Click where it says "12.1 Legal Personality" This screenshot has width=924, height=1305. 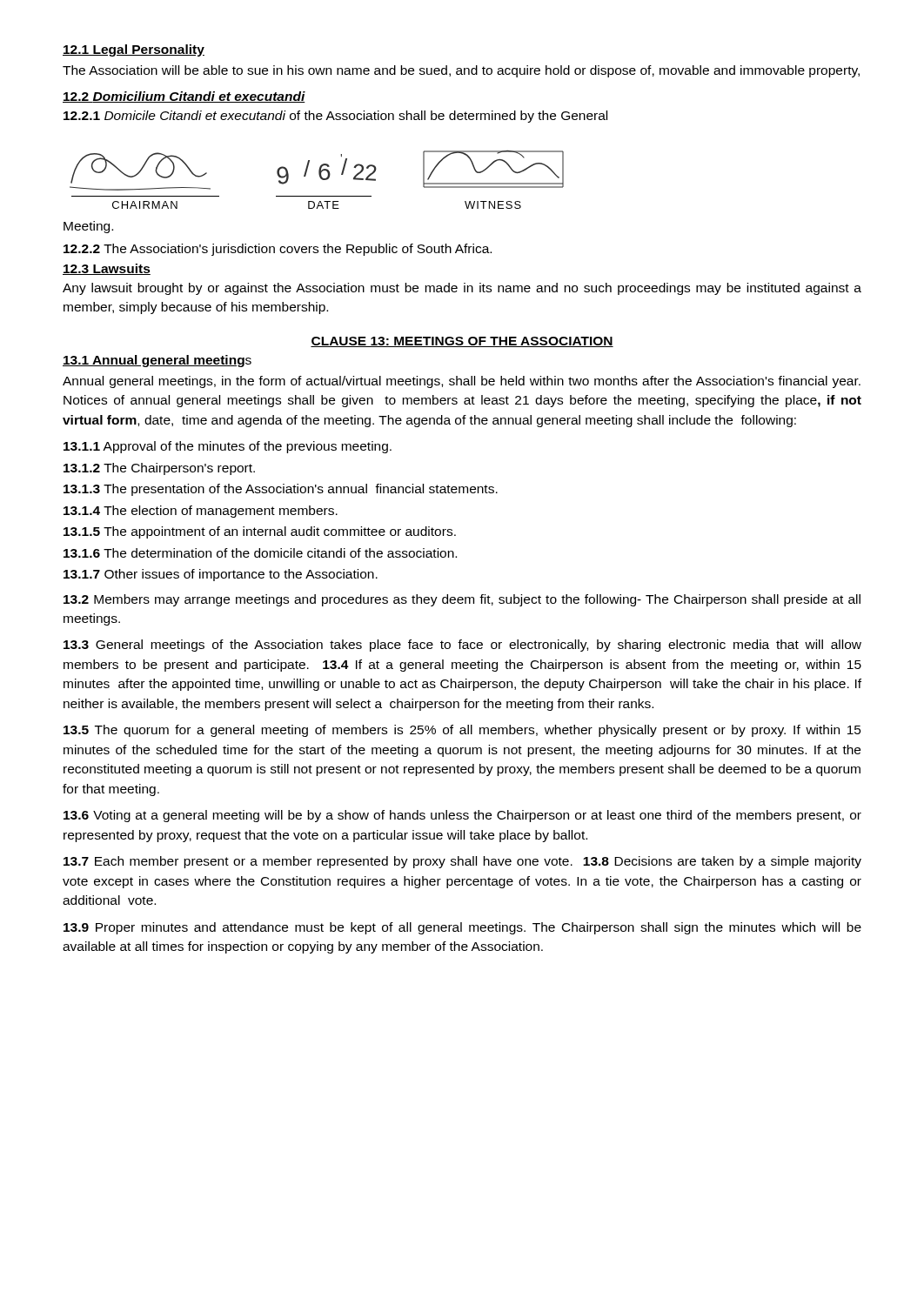[x=133, y=49]
